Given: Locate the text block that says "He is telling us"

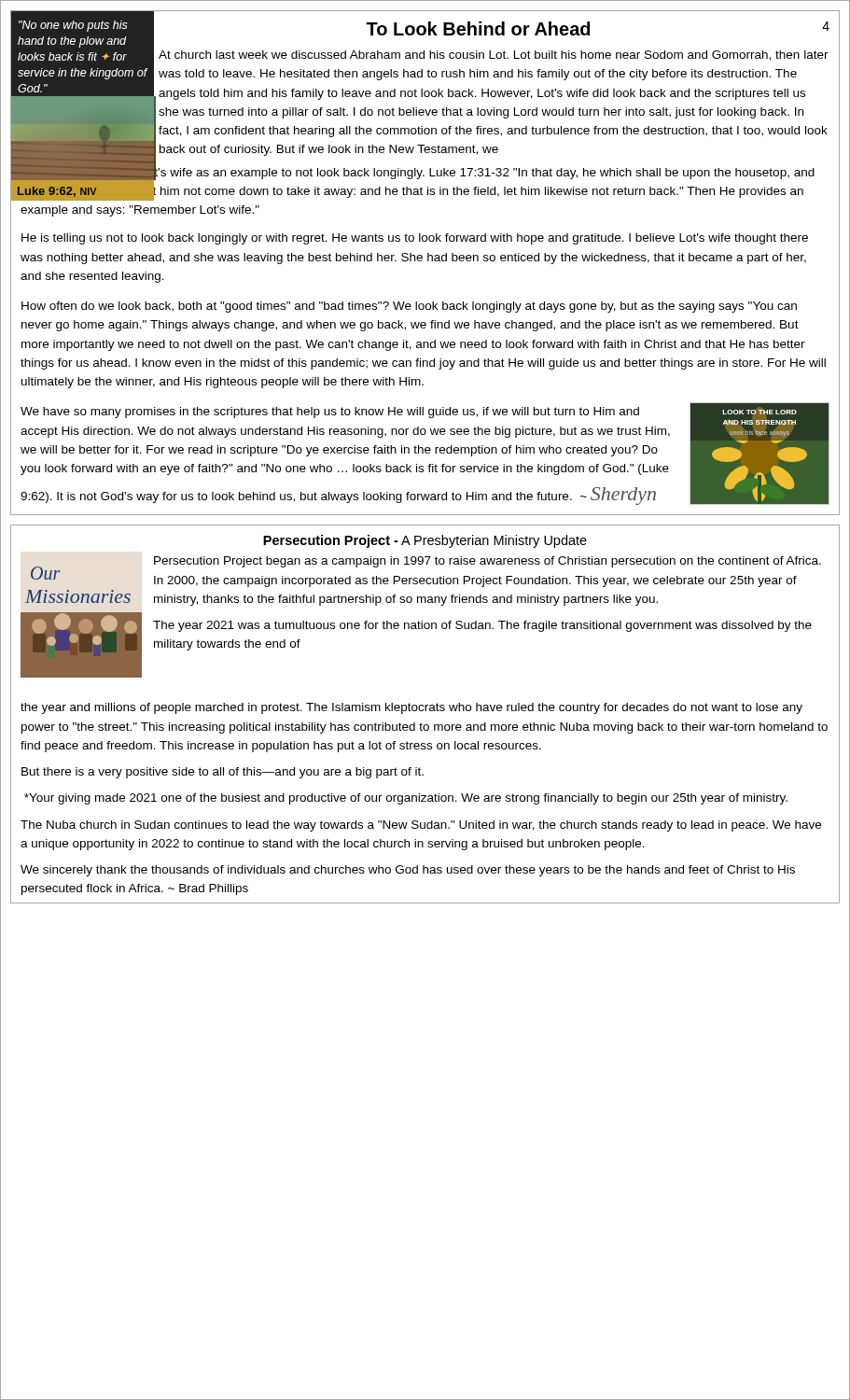Looking at the screenshot, I should coord(415,257).
